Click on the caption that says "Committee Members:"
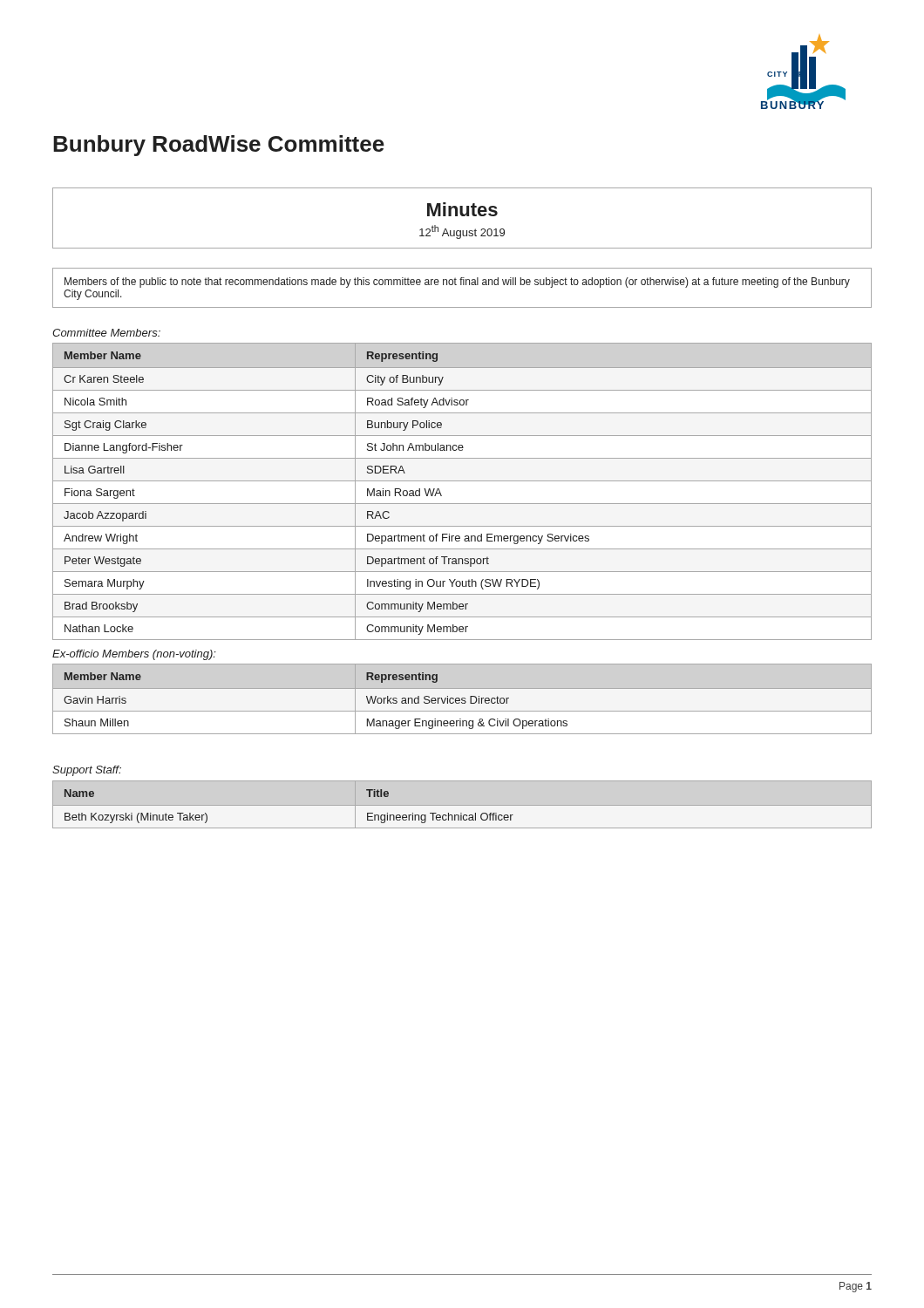Screen dimensions: 1308x924 pyautogui.click(x=106, y=333)
